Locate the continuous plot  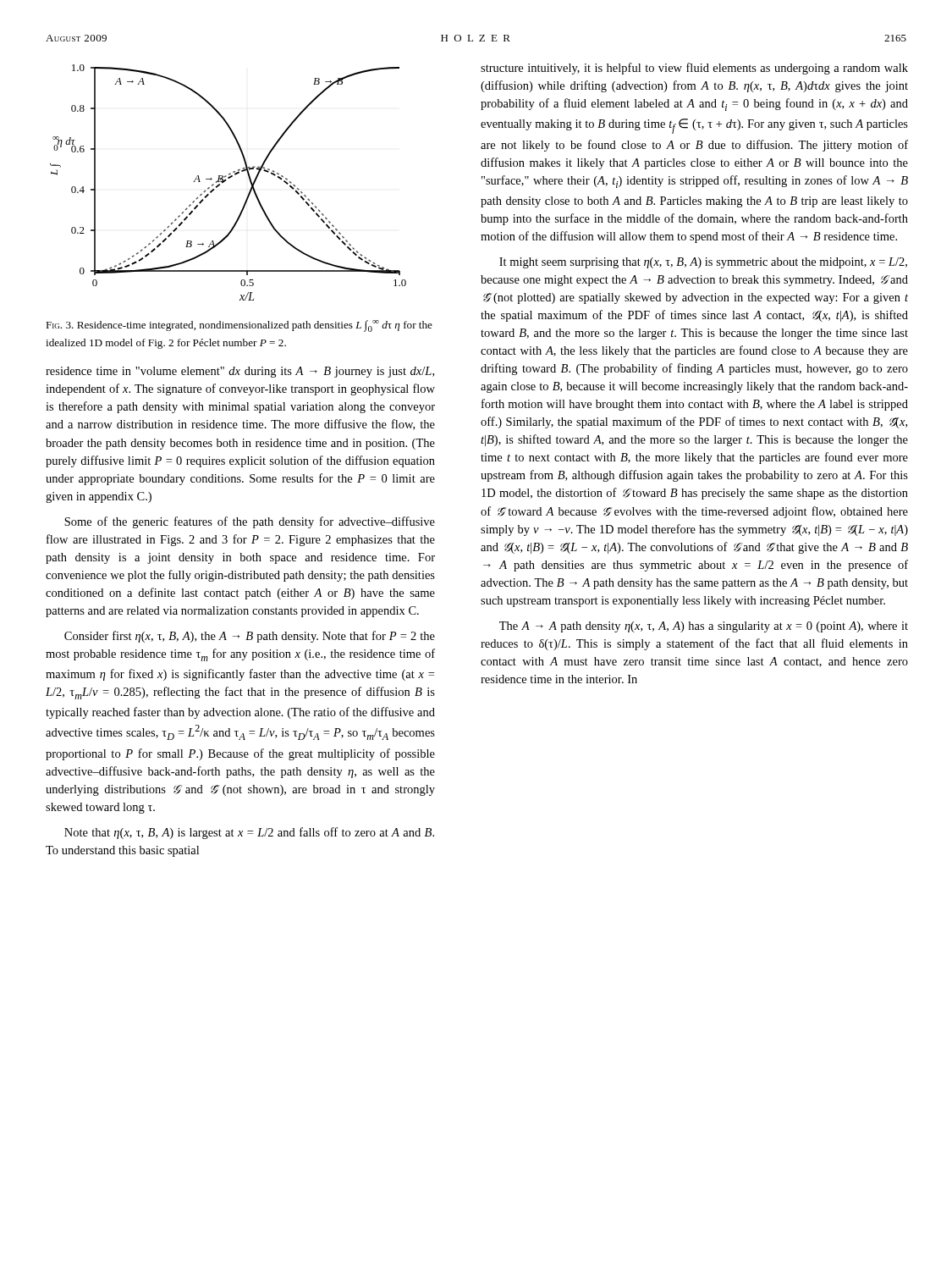click(x=232, y=185)
